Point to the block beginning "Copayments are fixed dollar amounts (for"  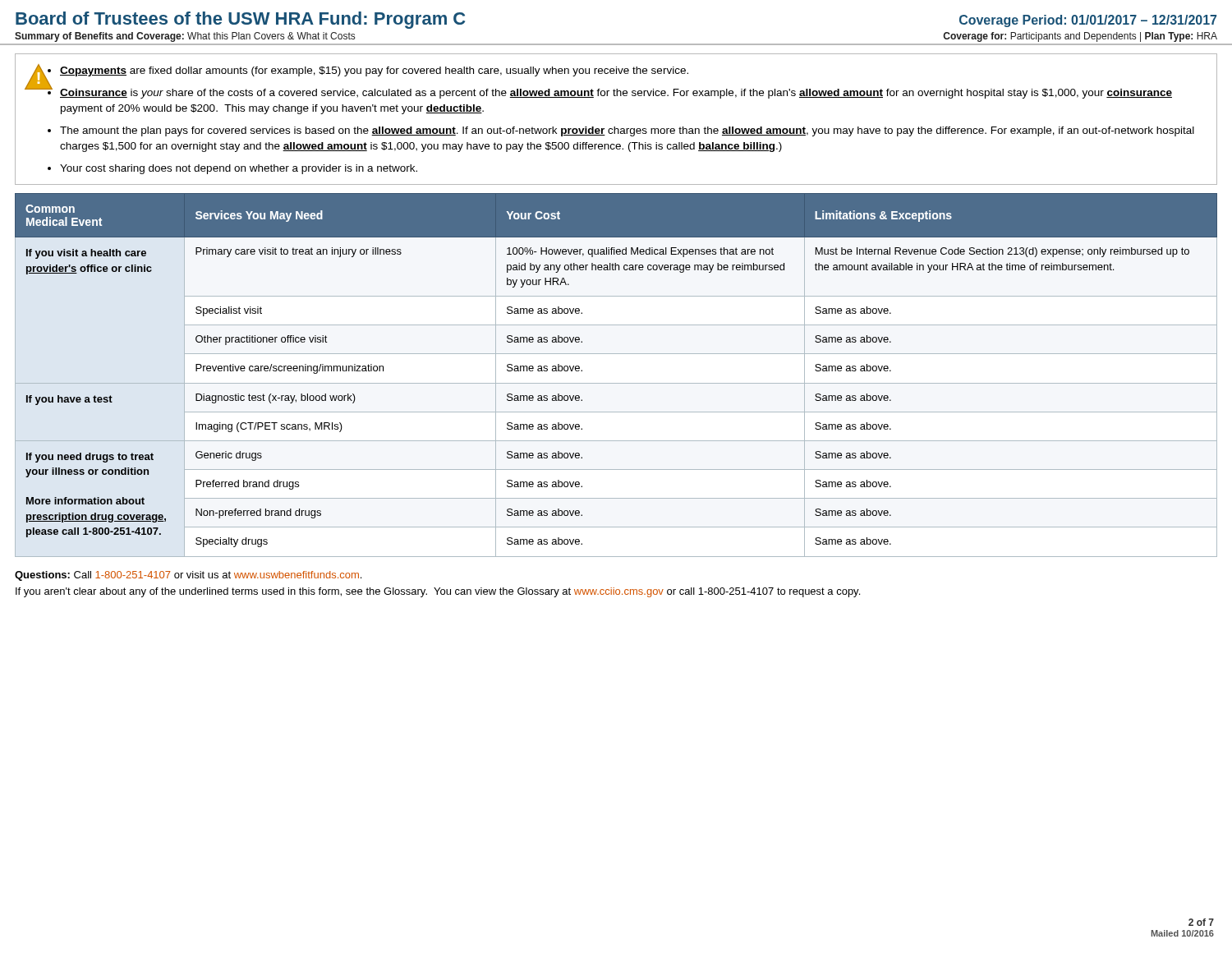[x=375, y=70]
